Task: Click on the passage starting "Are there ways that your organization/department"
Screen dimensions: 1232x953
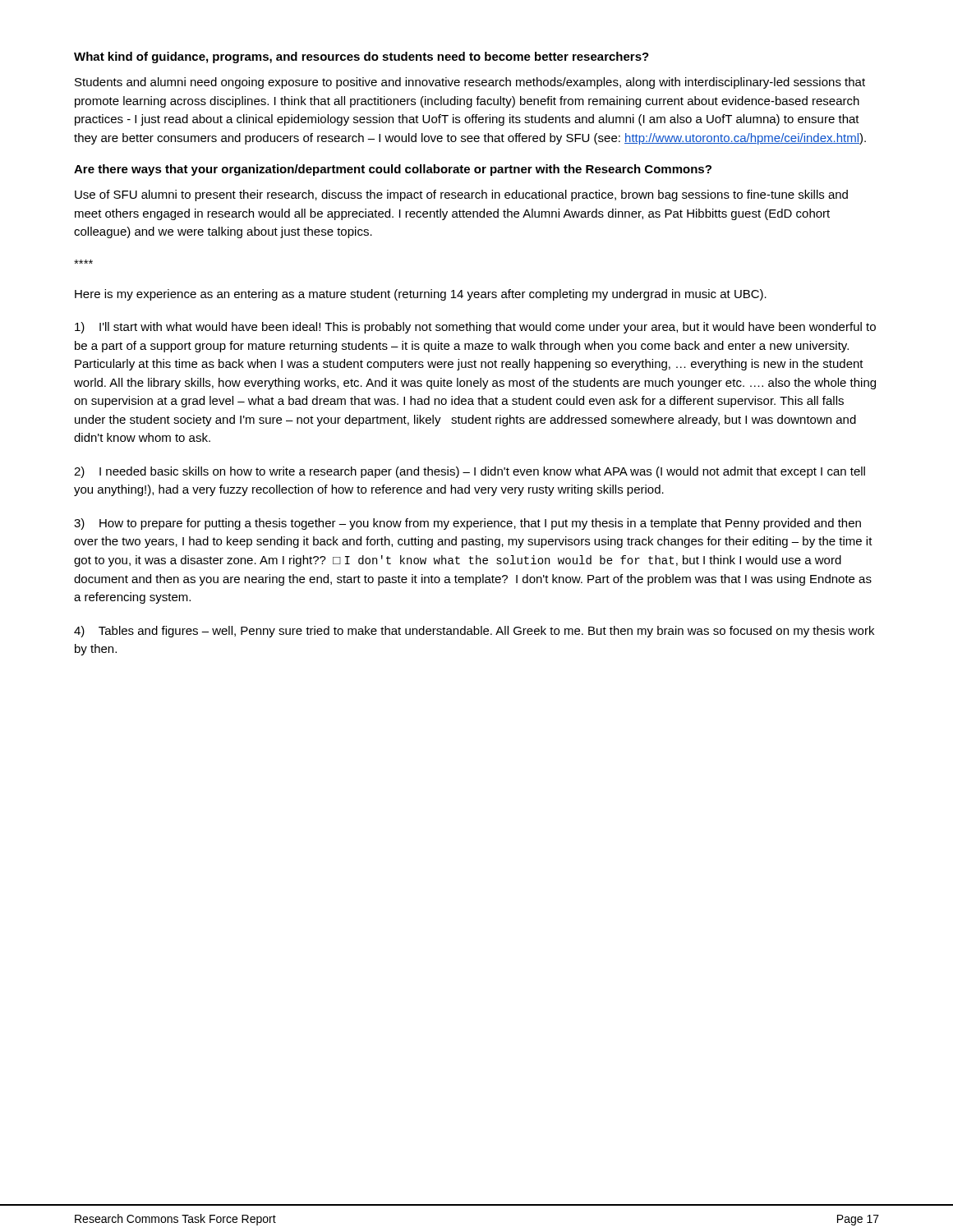Action: tap(393, 169)
